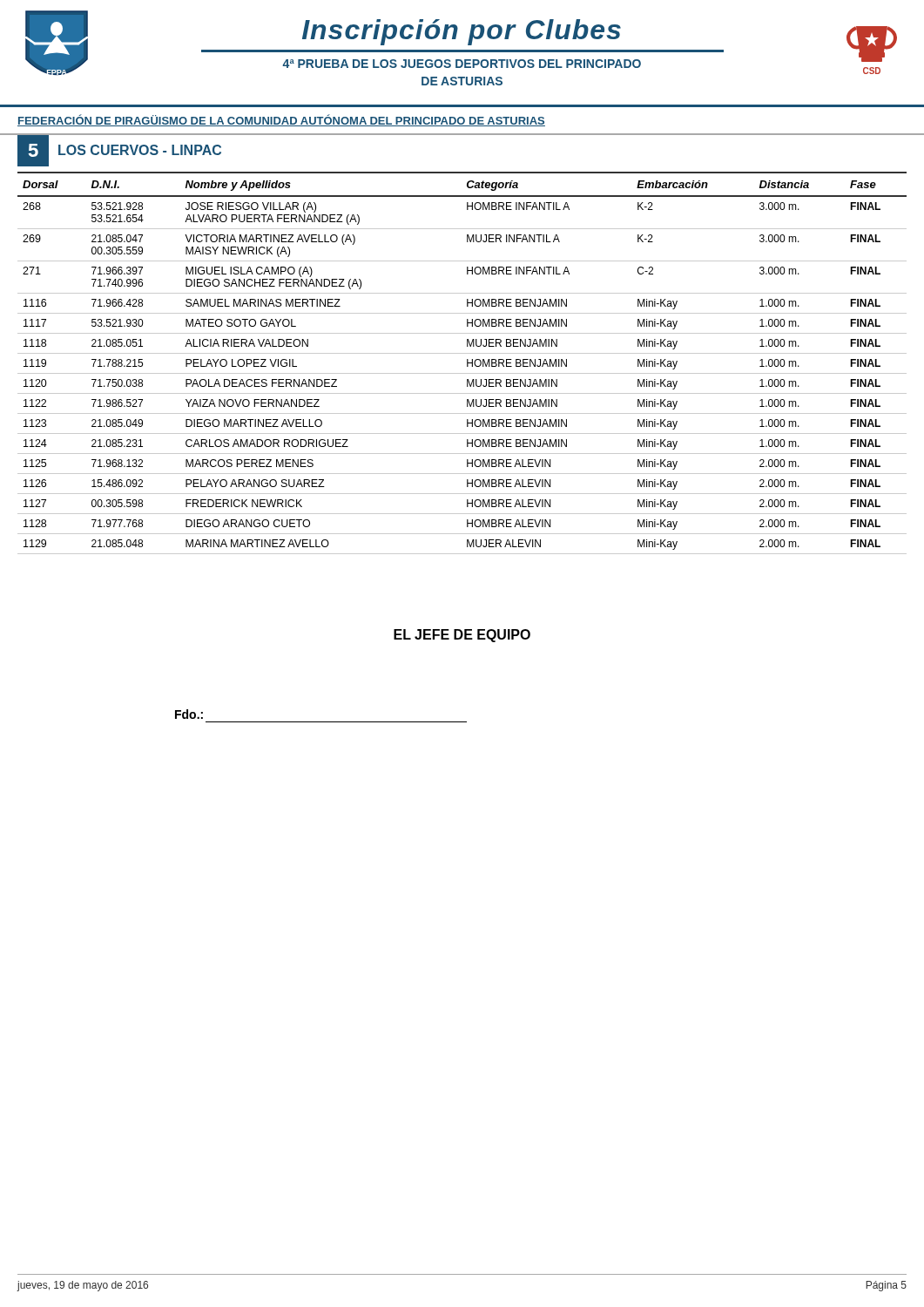Select the table
Screen dimensions: 1307x924
462,363
